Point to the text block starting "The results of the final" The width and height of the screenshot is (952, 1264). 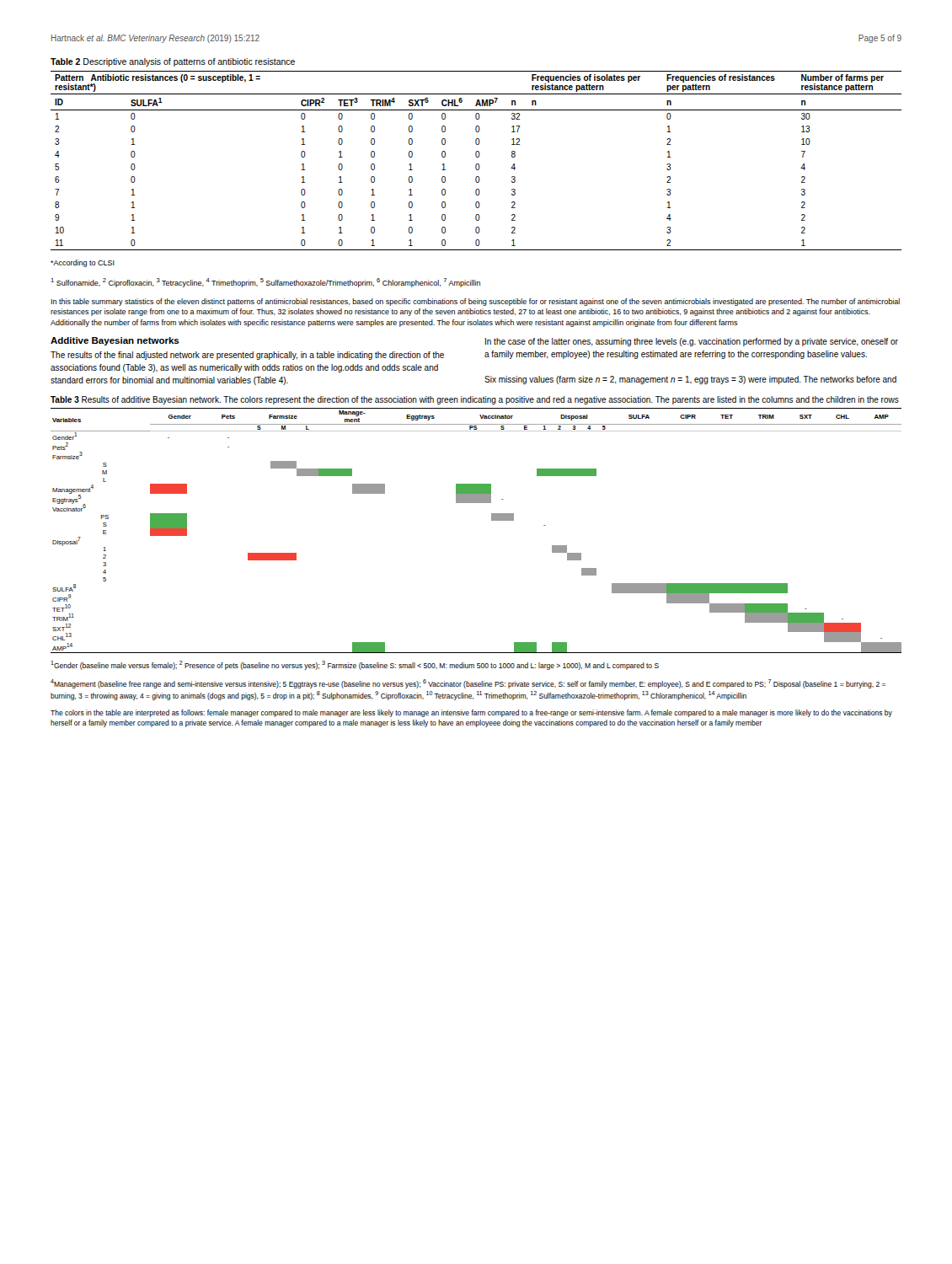tap(247, 368)
